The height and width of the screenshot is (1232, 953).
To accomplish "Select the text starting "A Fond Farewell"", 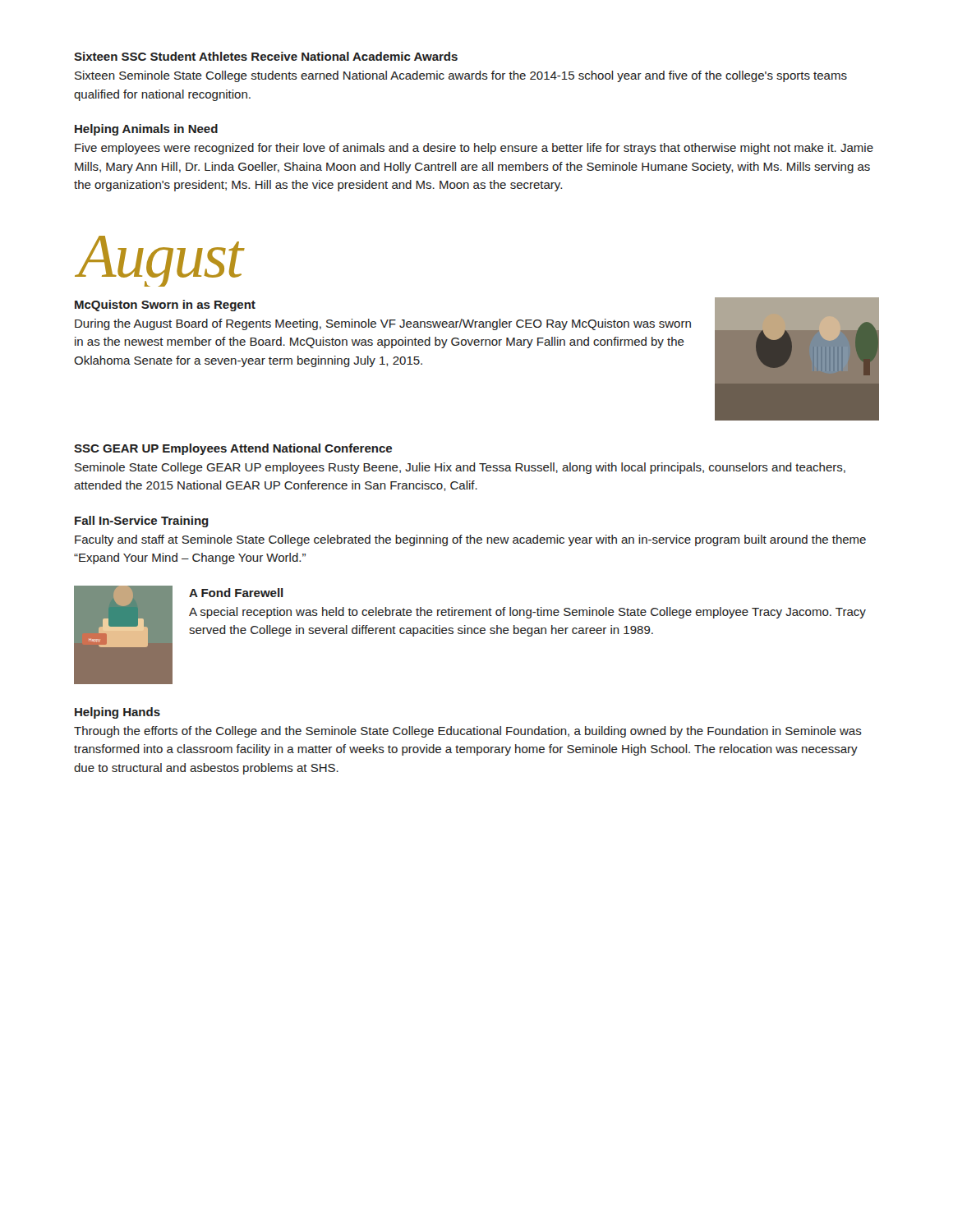I will pyautogui.click(x=236, y=592).
